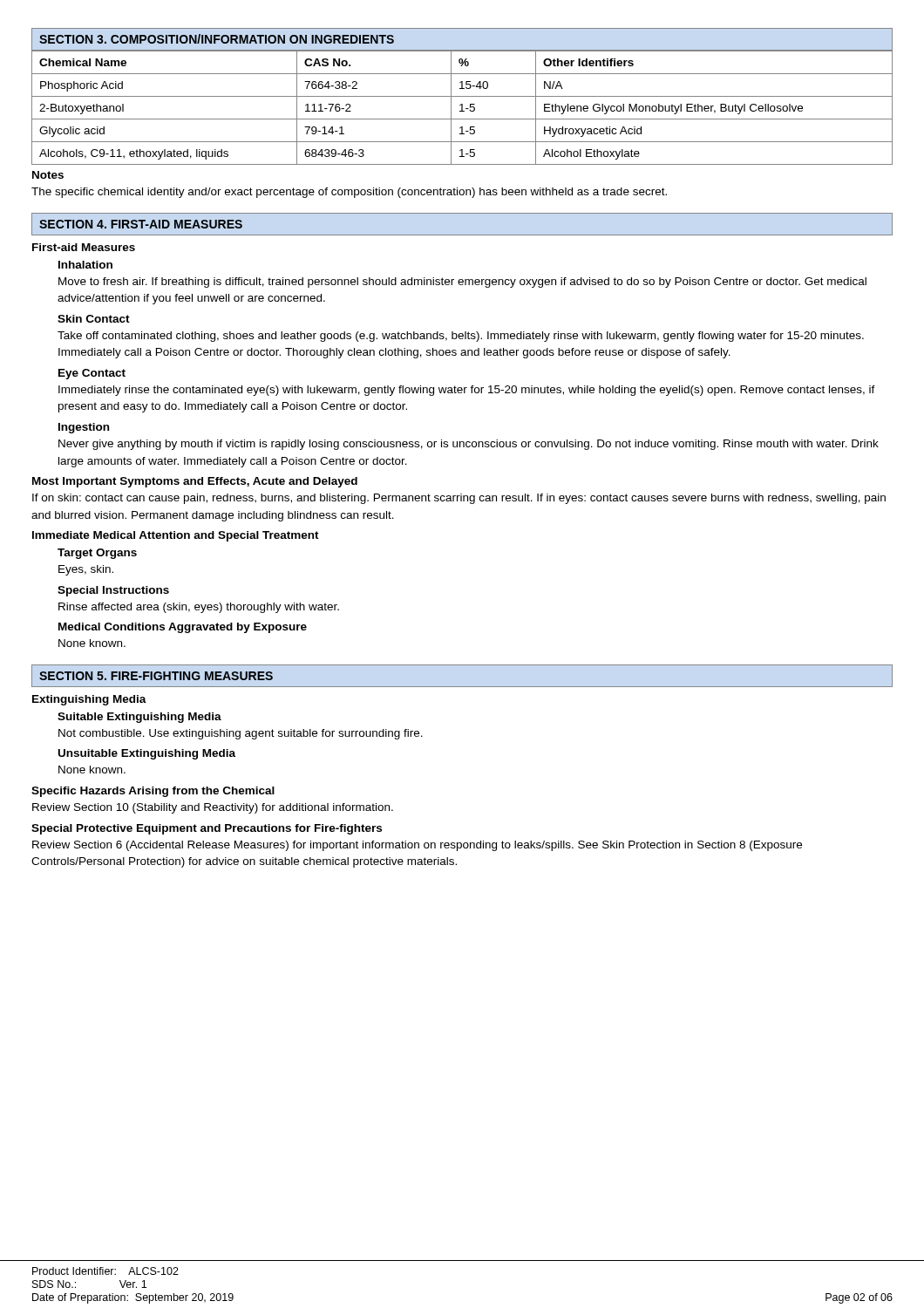
Task: Click where it says "First-aid Measures"
Action: pos(83,247)
